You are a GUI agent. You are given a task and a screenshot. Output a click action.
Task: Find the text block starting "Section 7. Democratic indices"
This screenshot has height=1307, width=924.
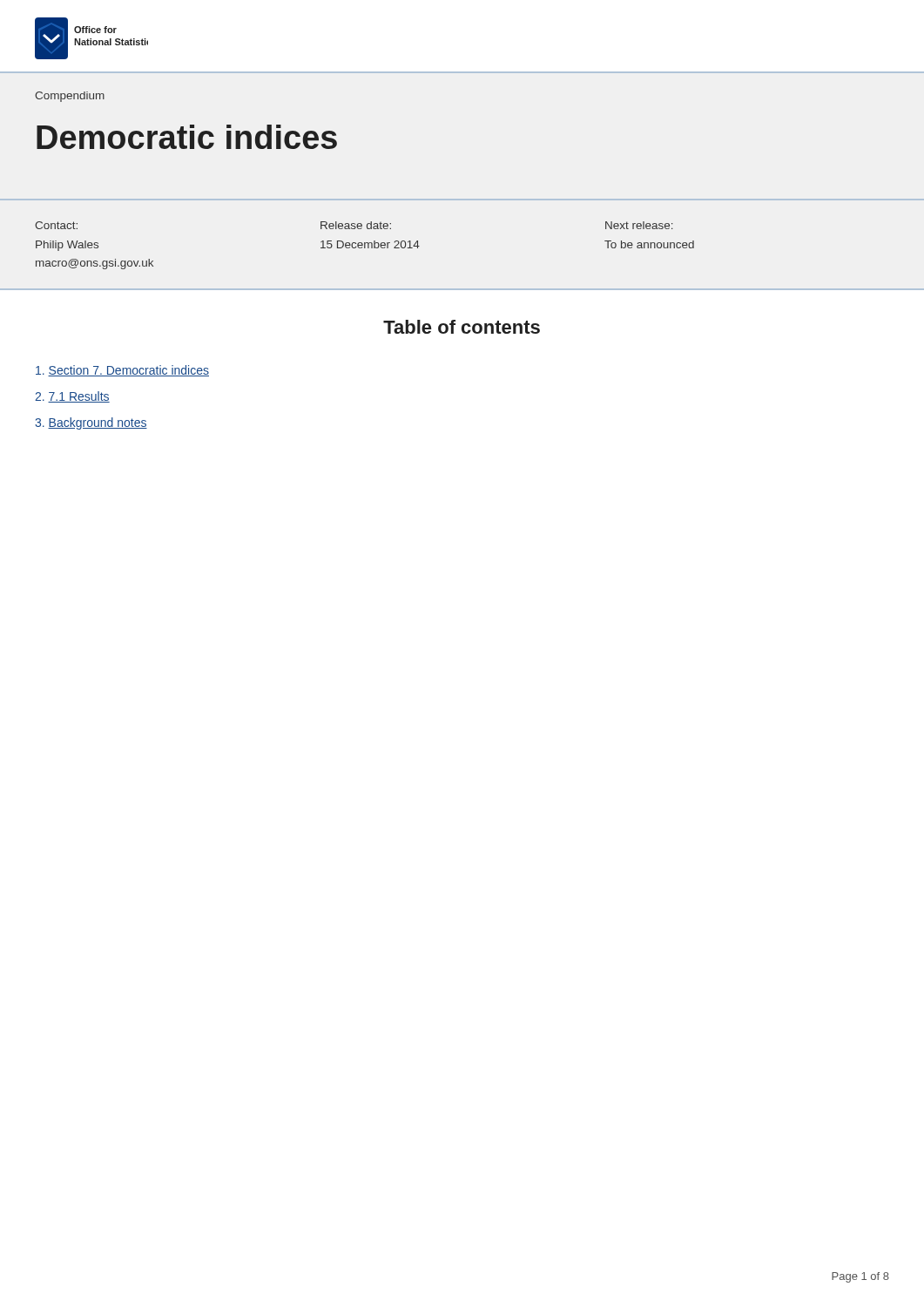(122, 370)
